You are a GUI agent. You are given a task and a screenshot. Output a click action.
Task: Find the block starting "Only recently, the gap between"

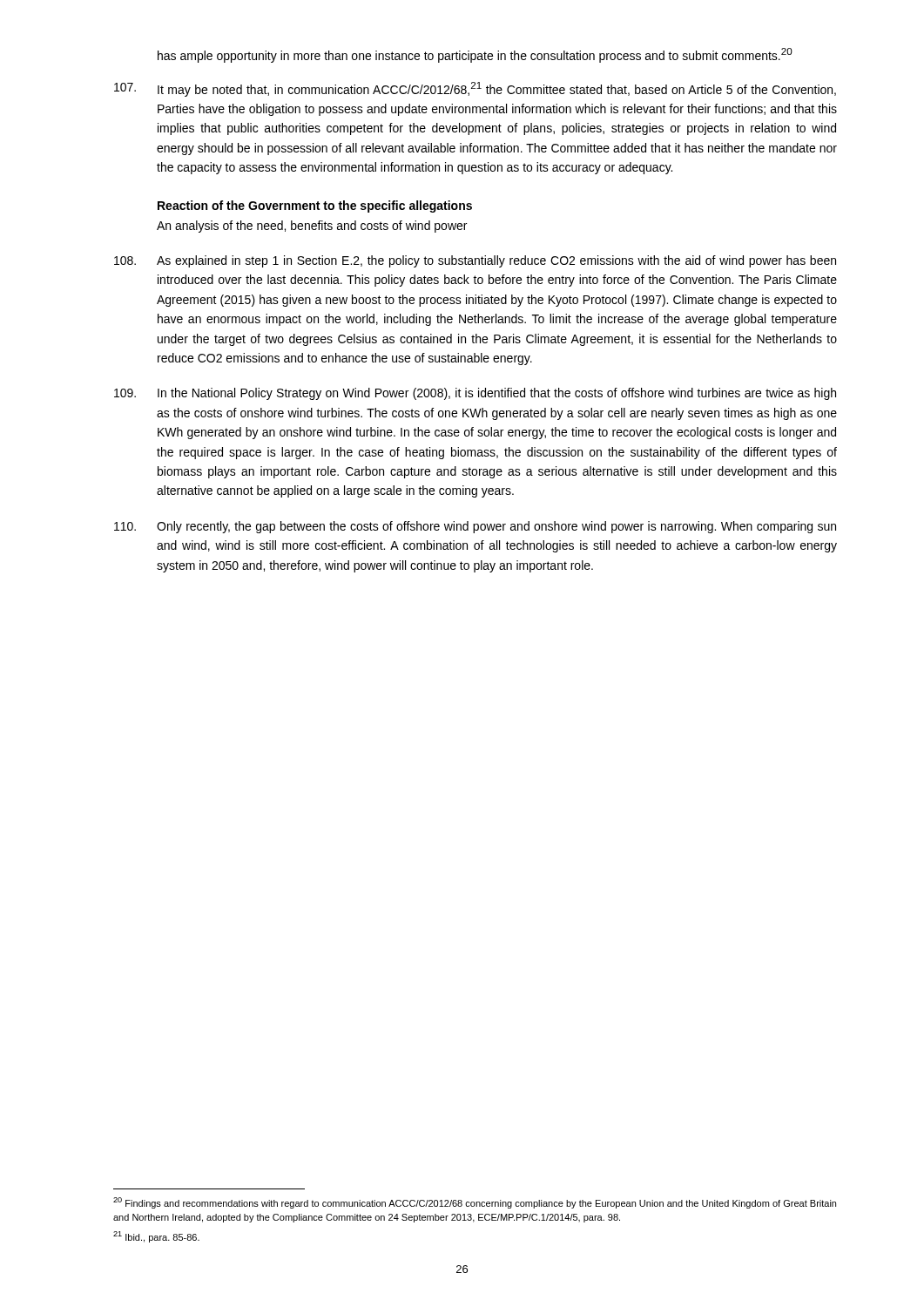pos(475,546)
